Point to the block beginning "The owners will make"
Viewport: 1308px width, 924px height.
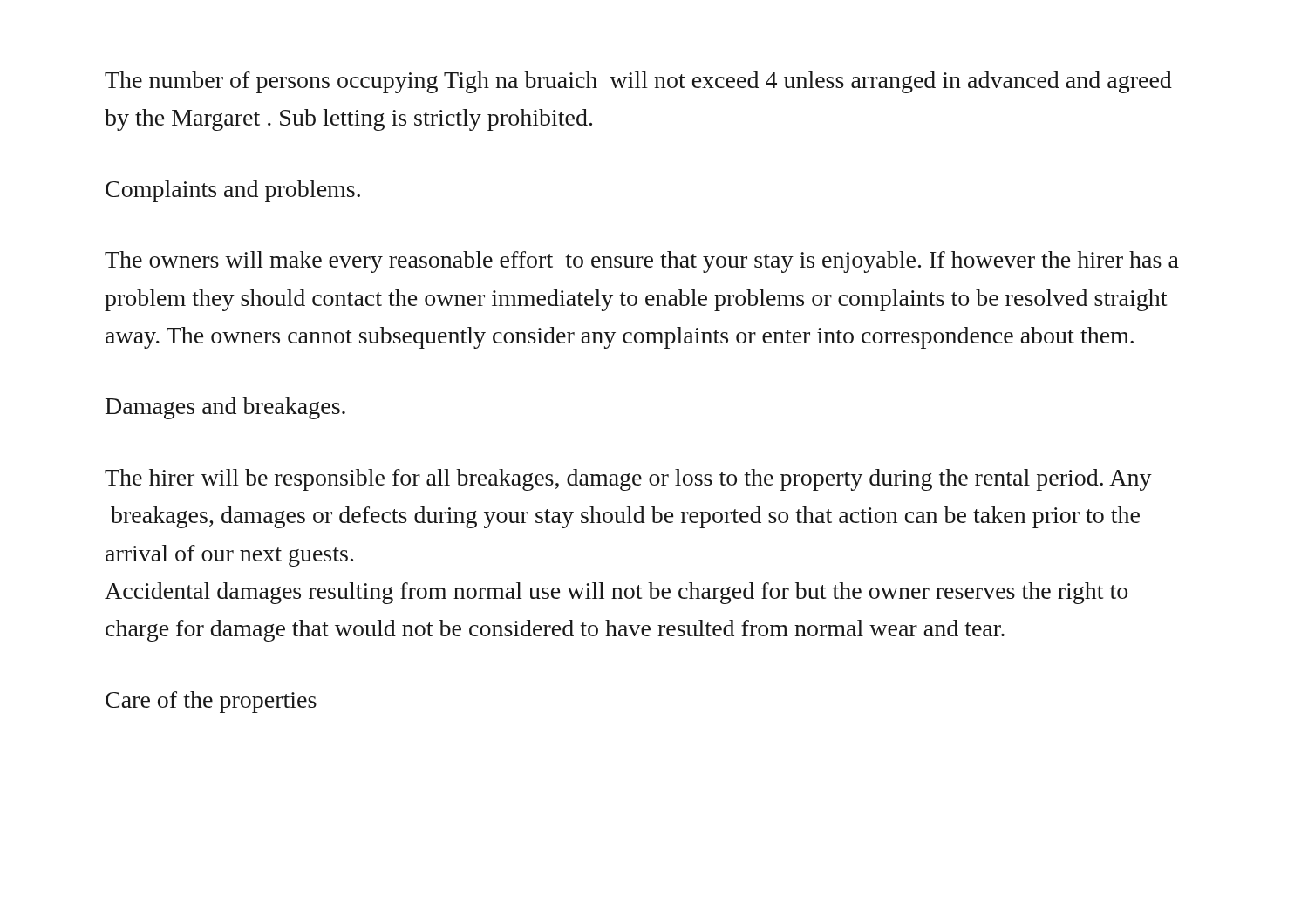642,297
